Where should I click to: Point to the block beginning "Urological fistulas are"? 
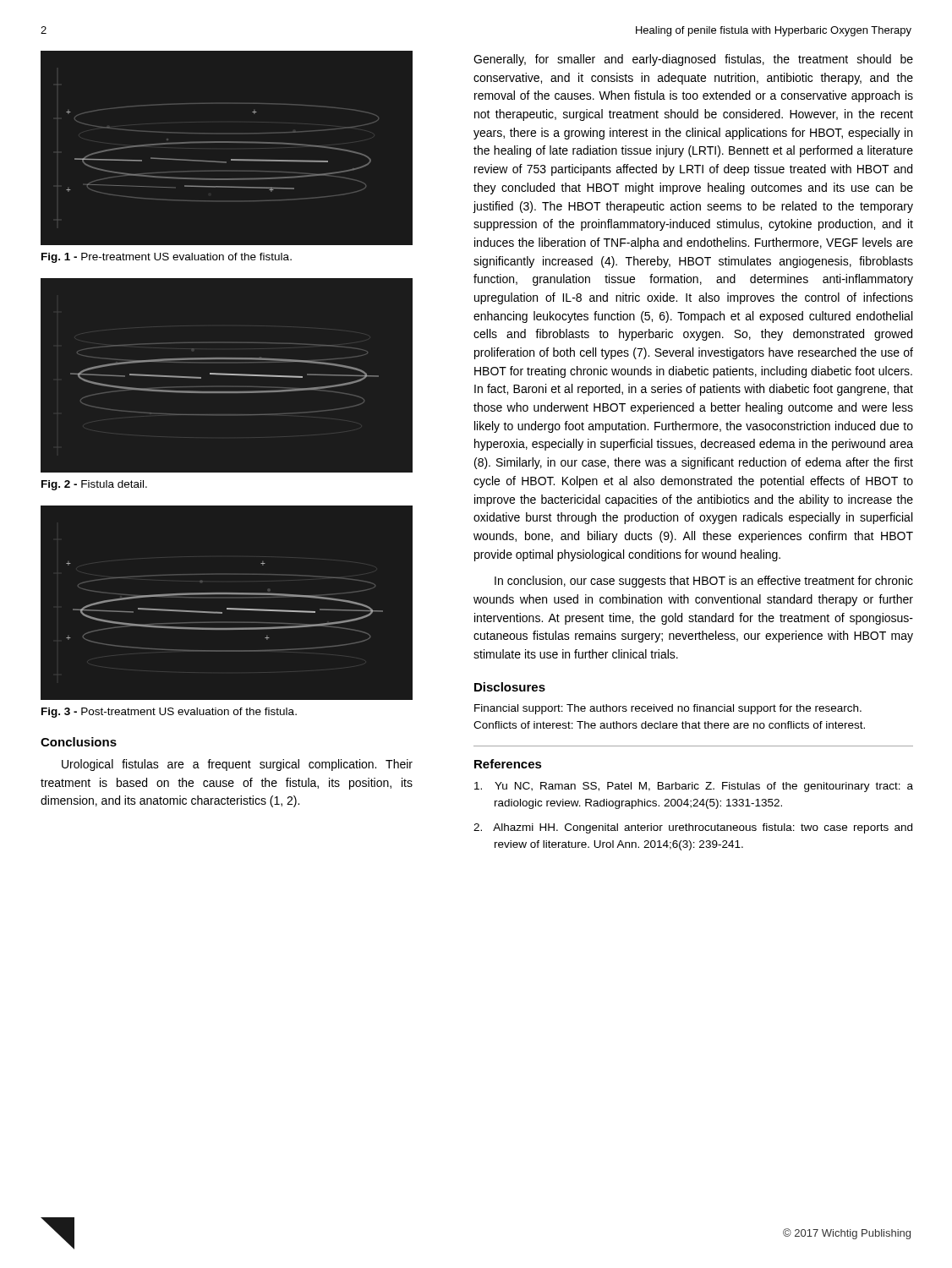(227, 782)
